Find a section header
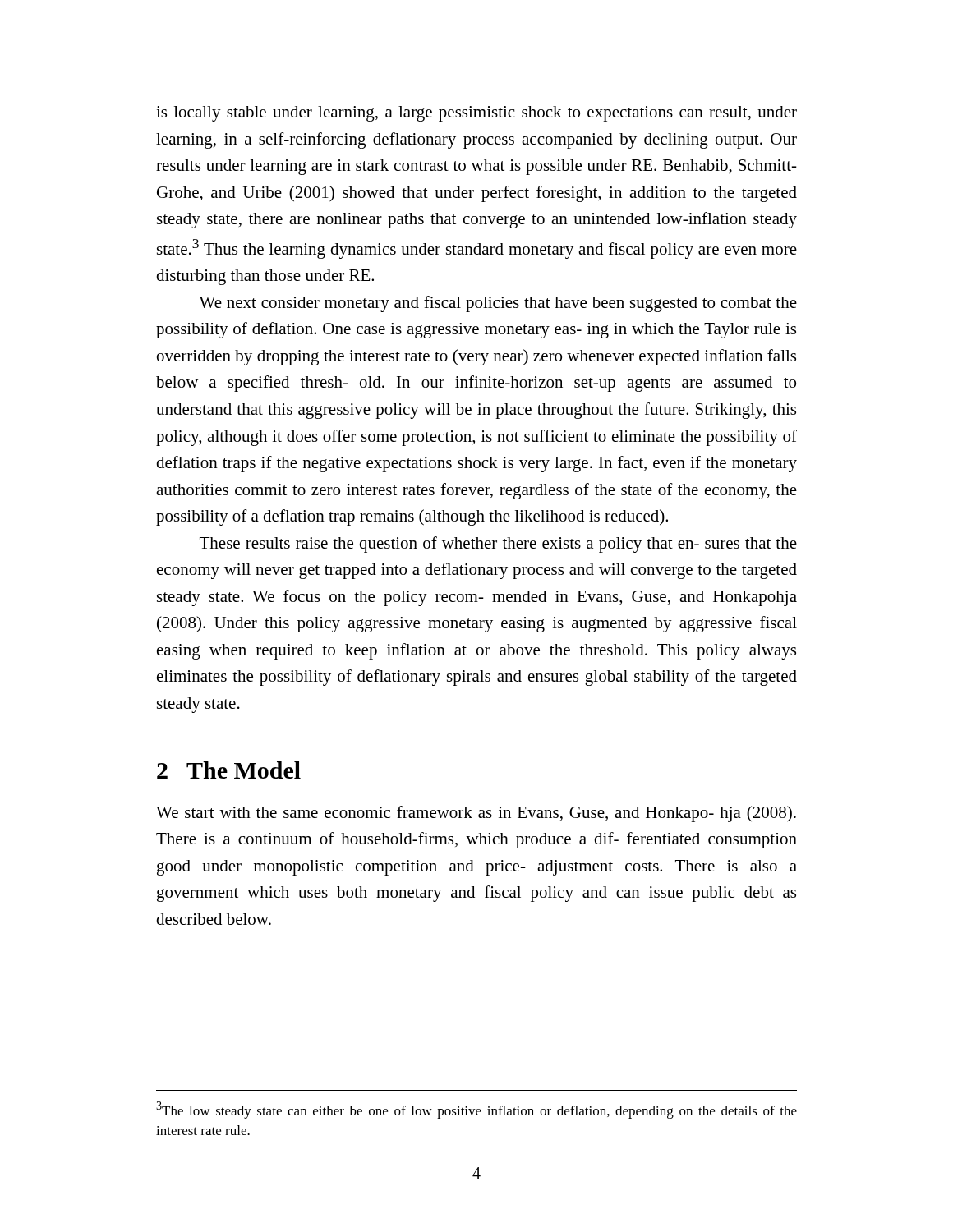Screen dimensions: 1232x953 228,770
